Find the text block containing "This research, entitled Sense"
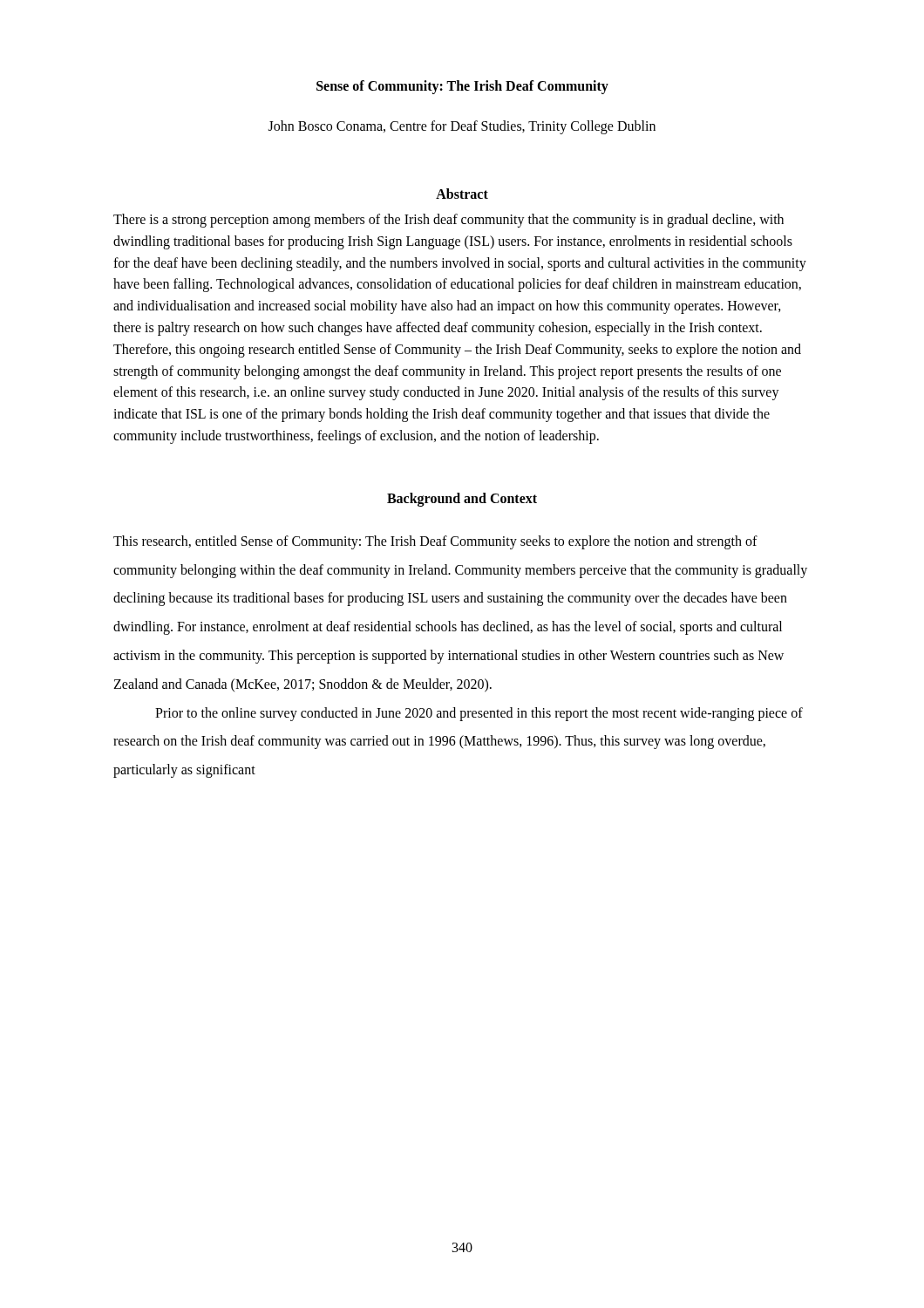The image size is (924, 1308). 460,612
